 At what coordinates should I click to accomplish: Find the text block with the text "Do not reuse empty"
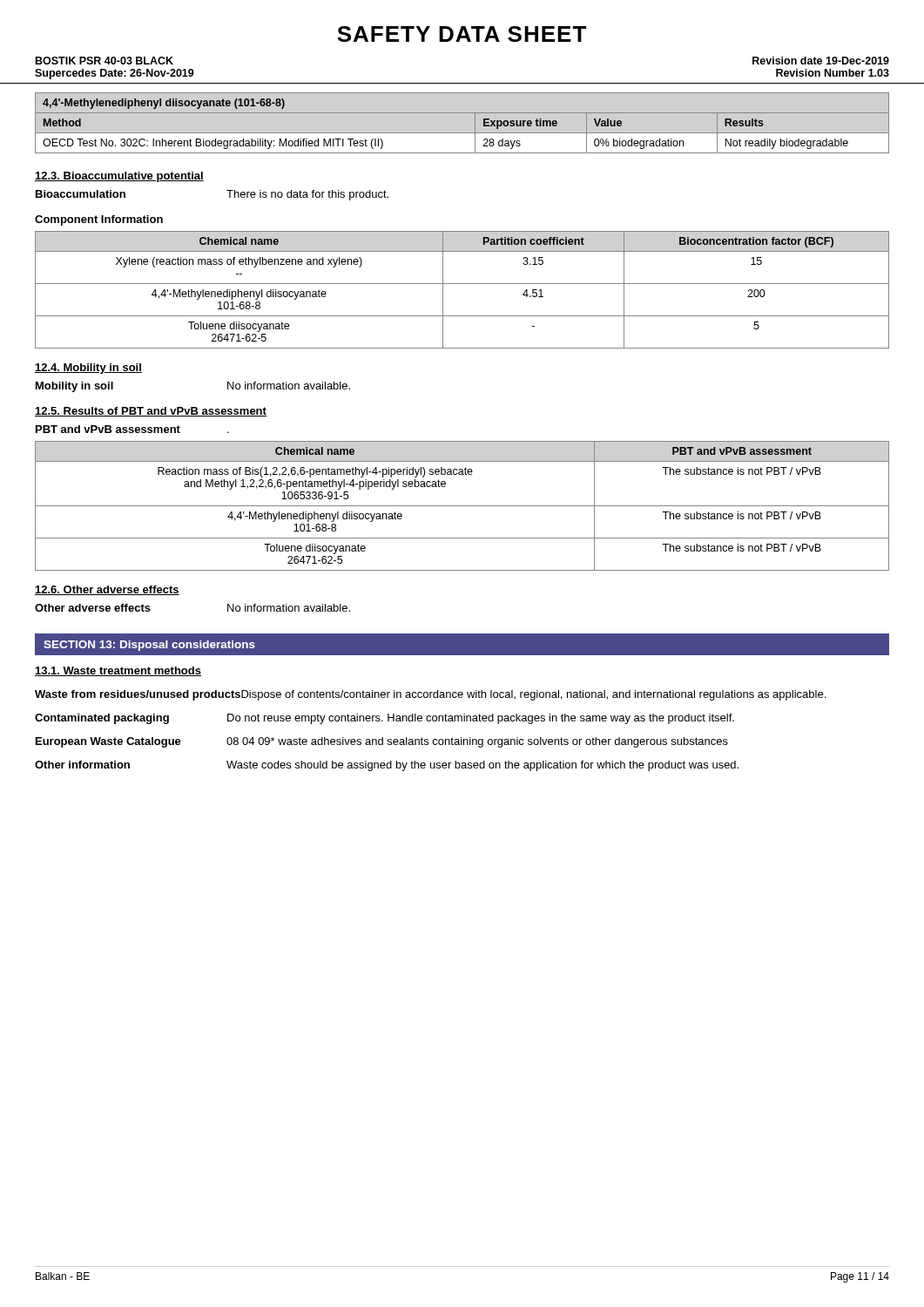point(481,718)
